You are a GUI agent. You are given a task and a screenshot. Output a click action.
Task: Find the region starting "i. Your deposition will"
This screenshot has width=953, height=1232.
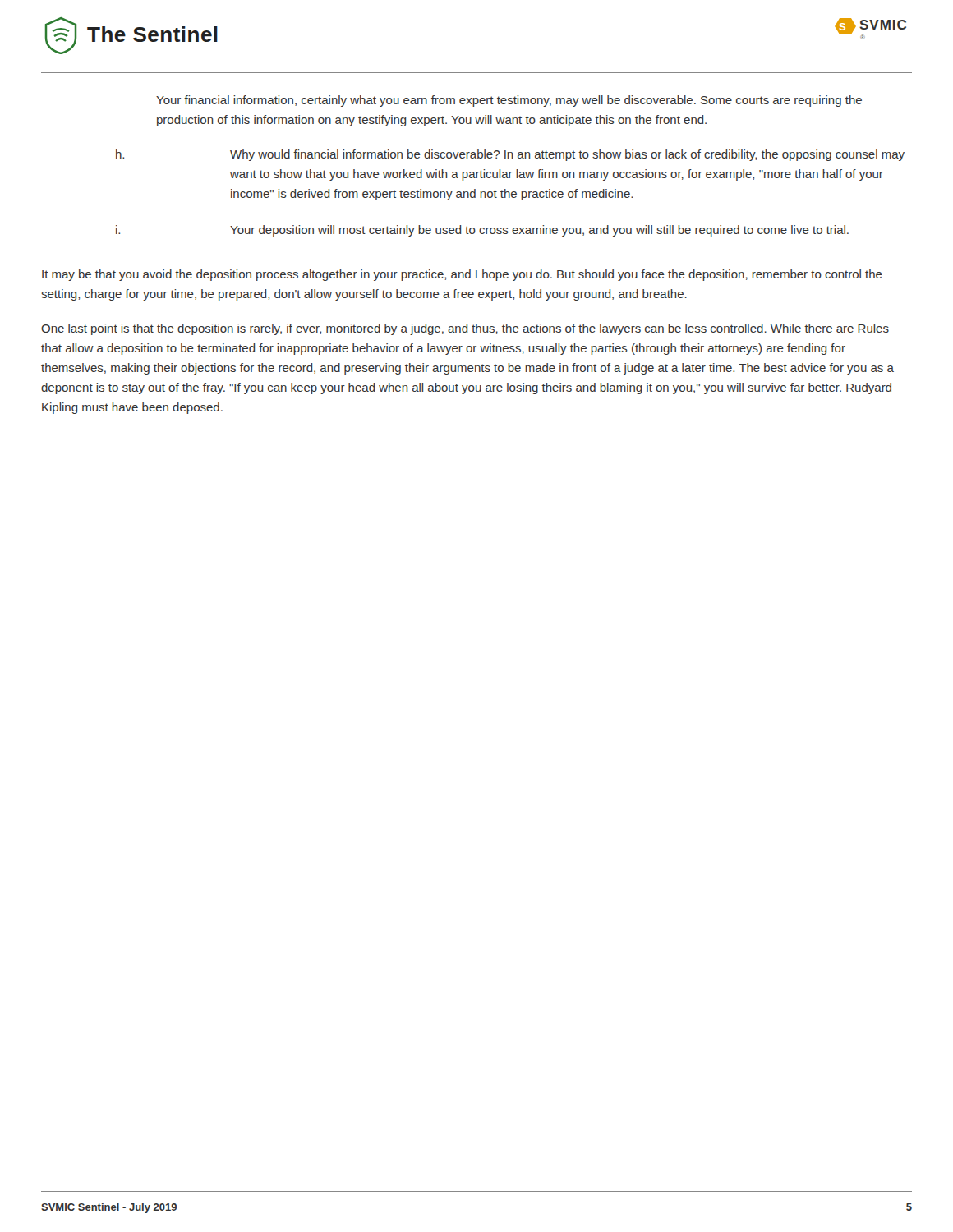[476, 230]
